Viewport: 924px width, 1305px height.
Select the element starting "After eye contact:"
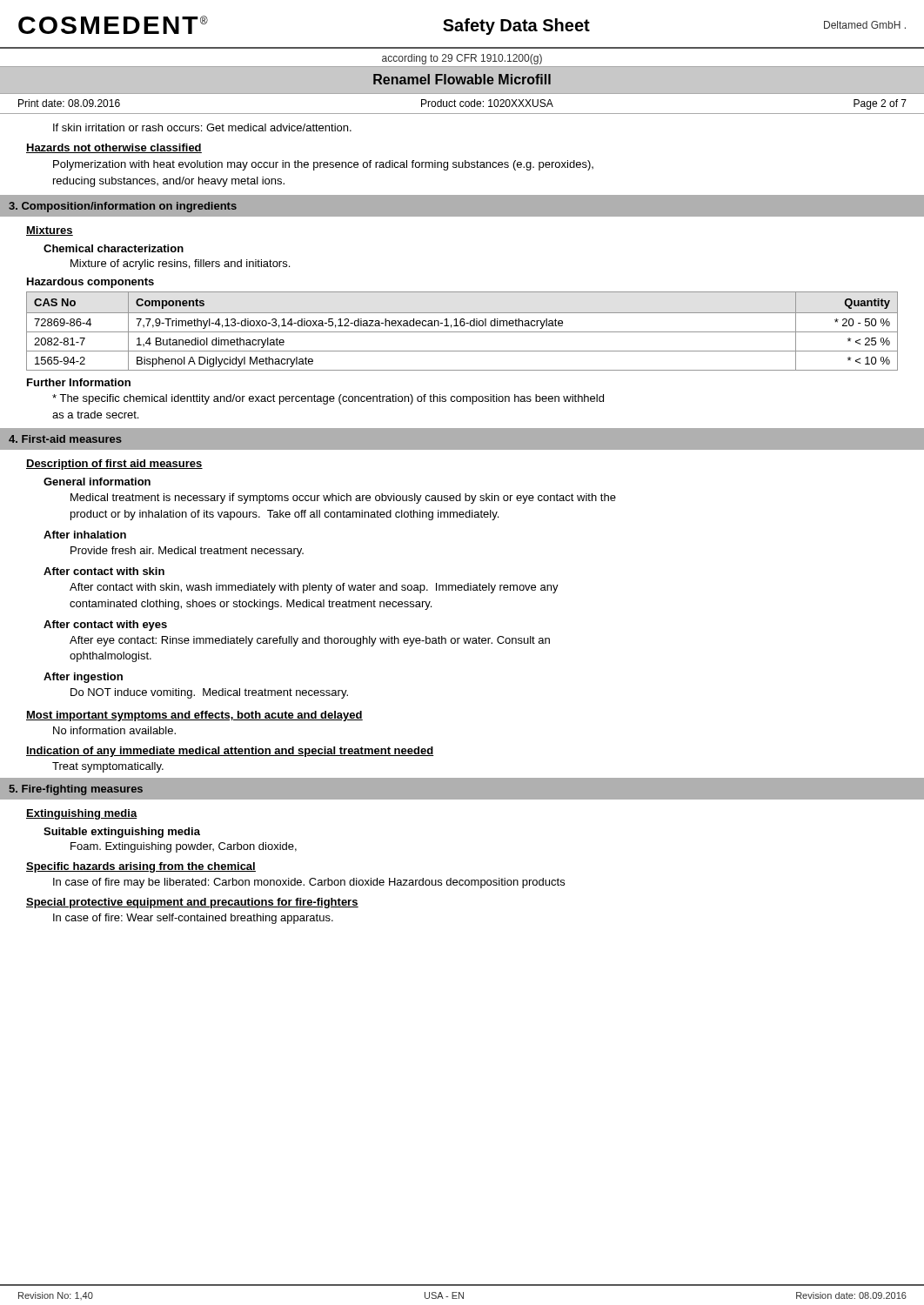[310, 648]
